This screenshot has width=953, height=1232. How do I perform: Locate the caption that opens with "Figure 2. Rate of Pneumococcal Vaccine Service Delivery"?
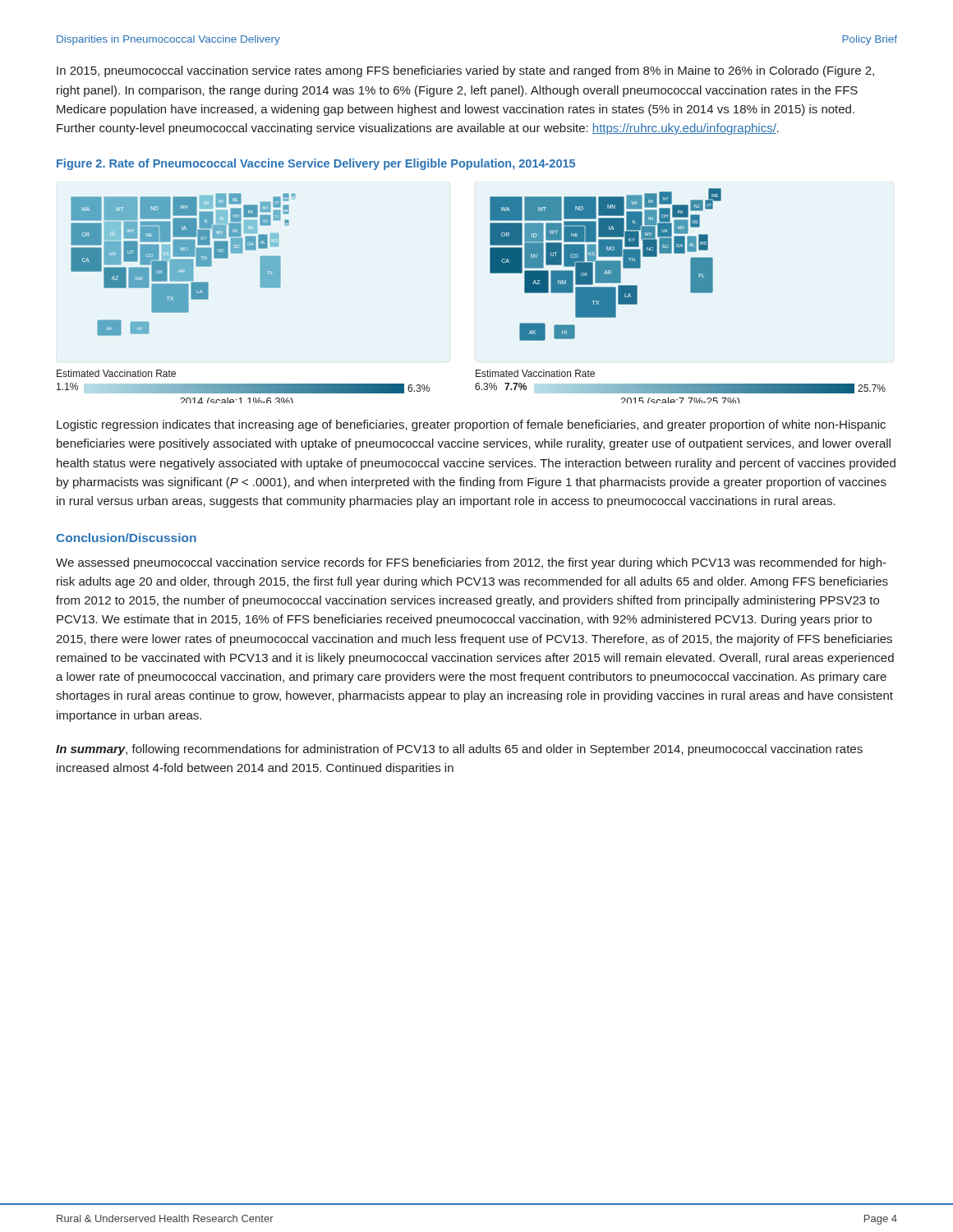coord(316,164)
